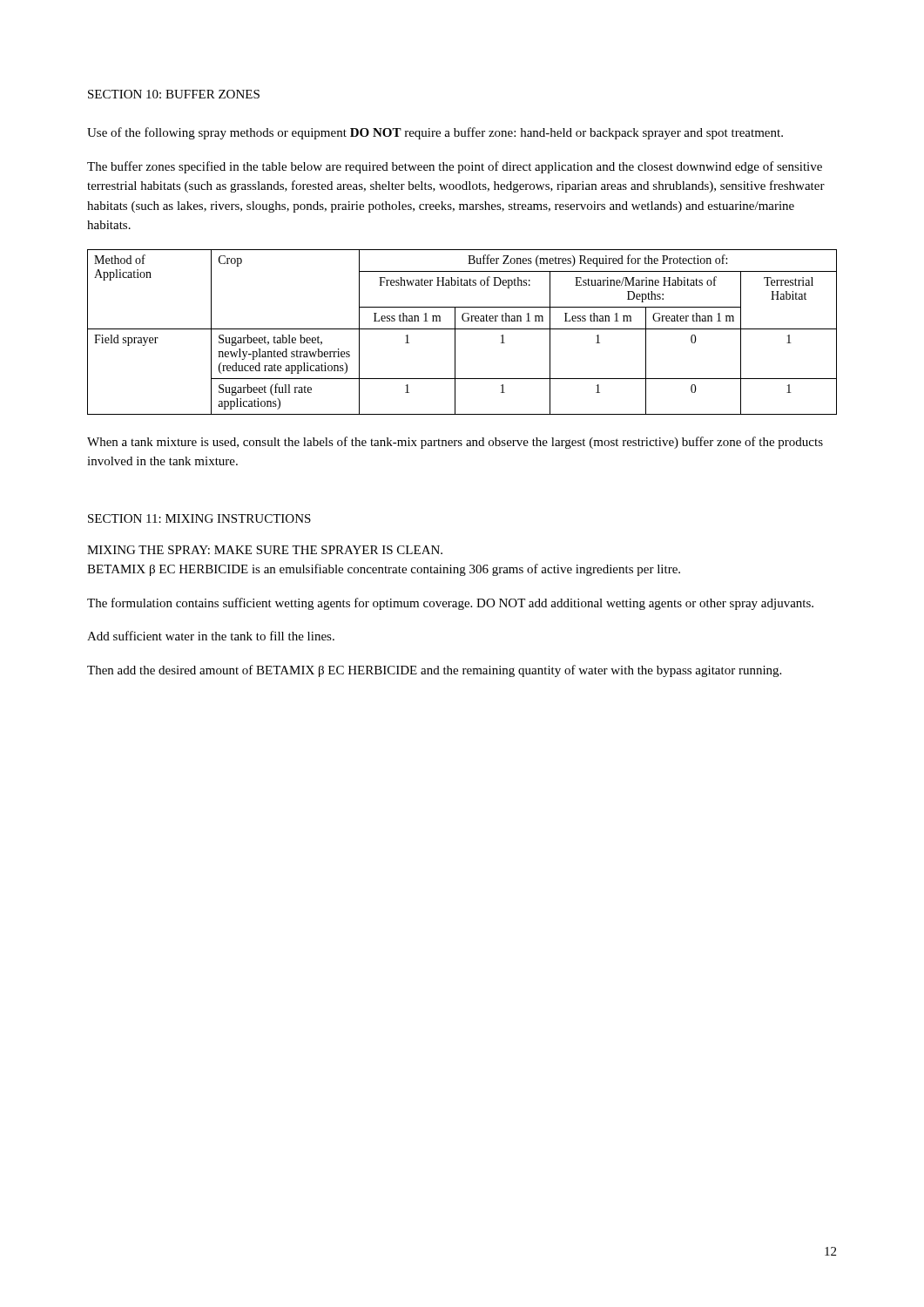This screenshot has height=1307, width=924.
Task: Locate the text block that says "The buffer zones specified in"
Action: tap(456, 195)
